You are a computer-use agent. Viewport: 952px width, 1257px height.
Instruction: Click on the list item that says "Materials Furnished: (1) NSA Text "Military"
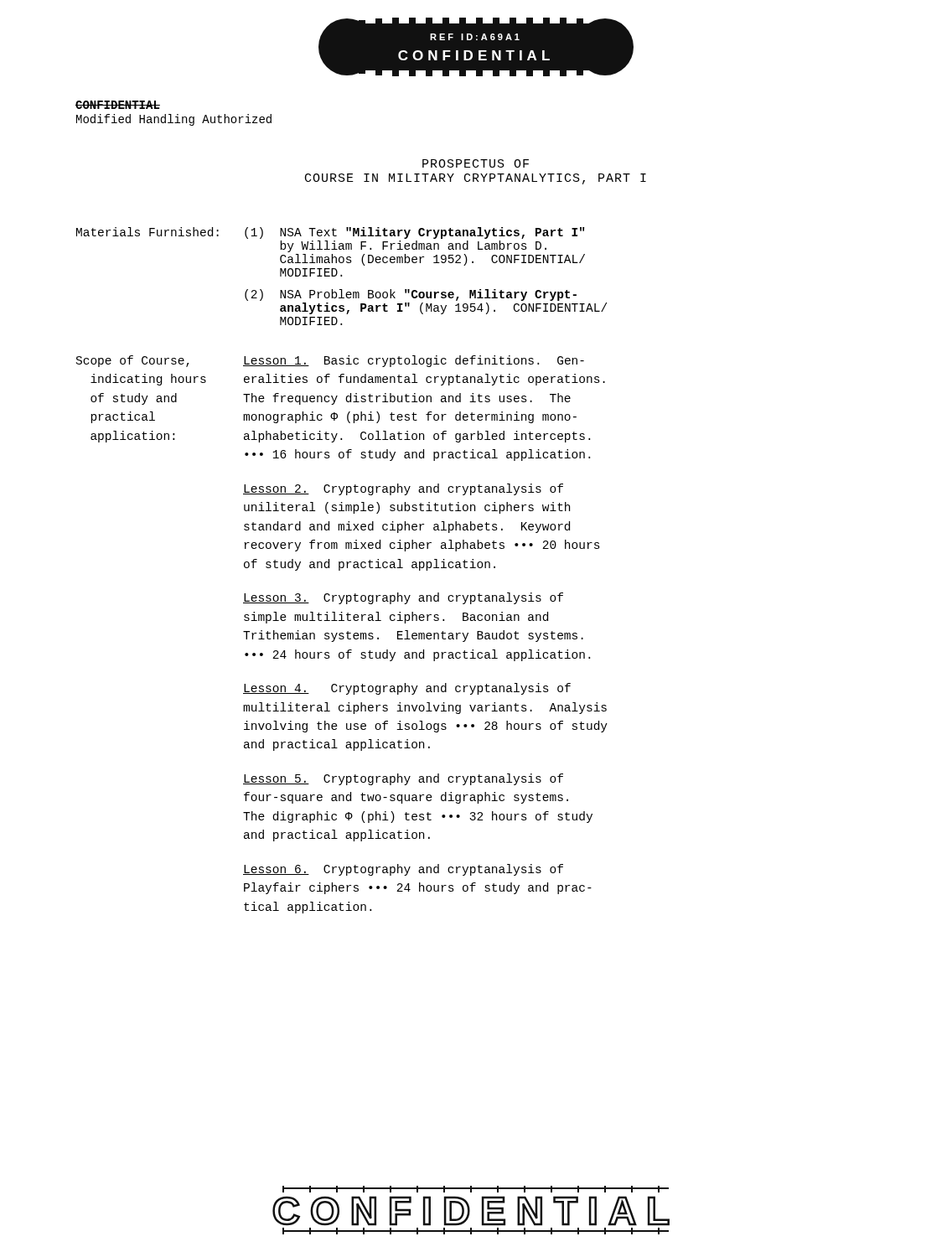pos(484,253)
